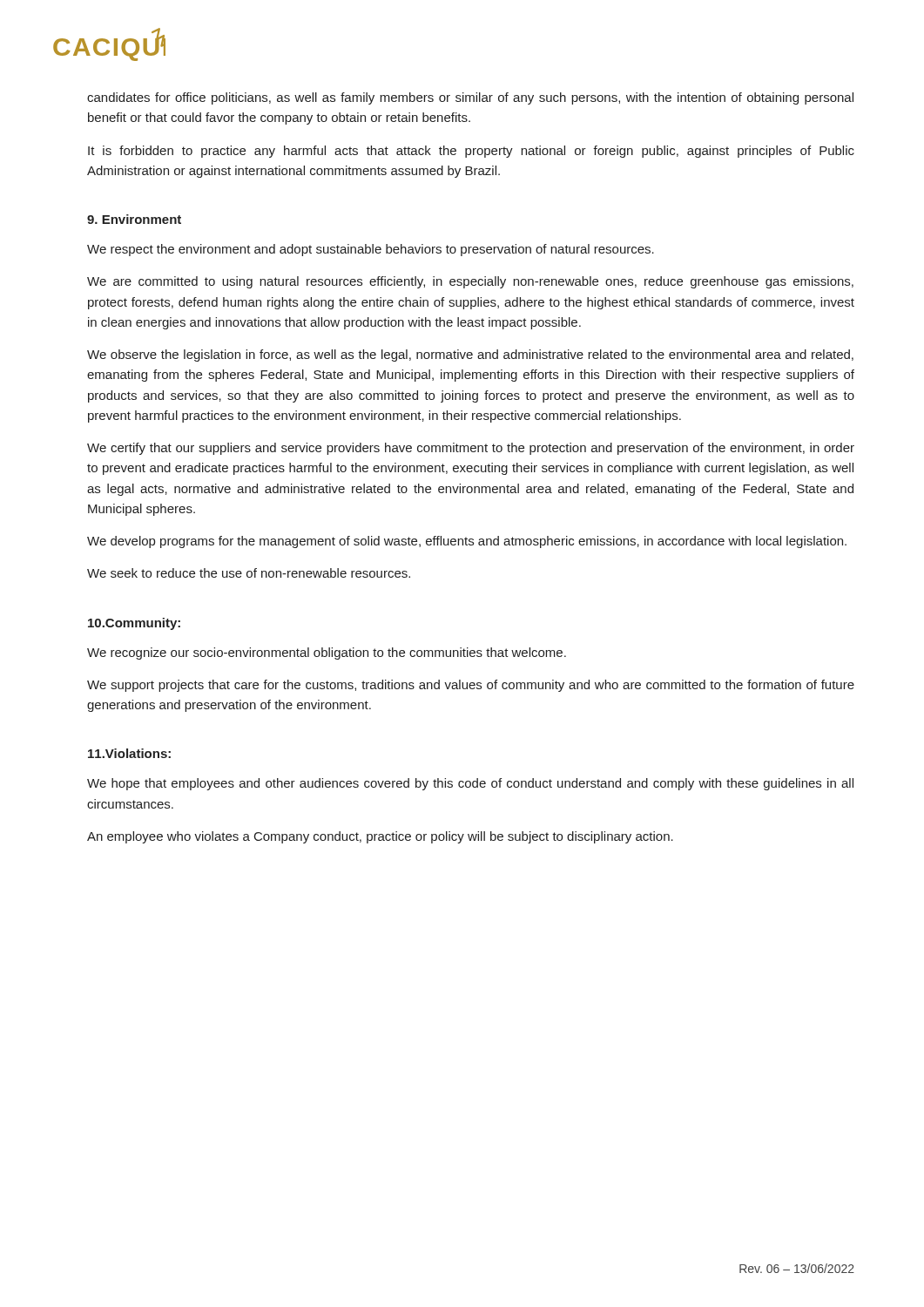Locate the block starting "We seek to reduce the"
This screenshot has width=924, height=1307.
pos(249,573)
